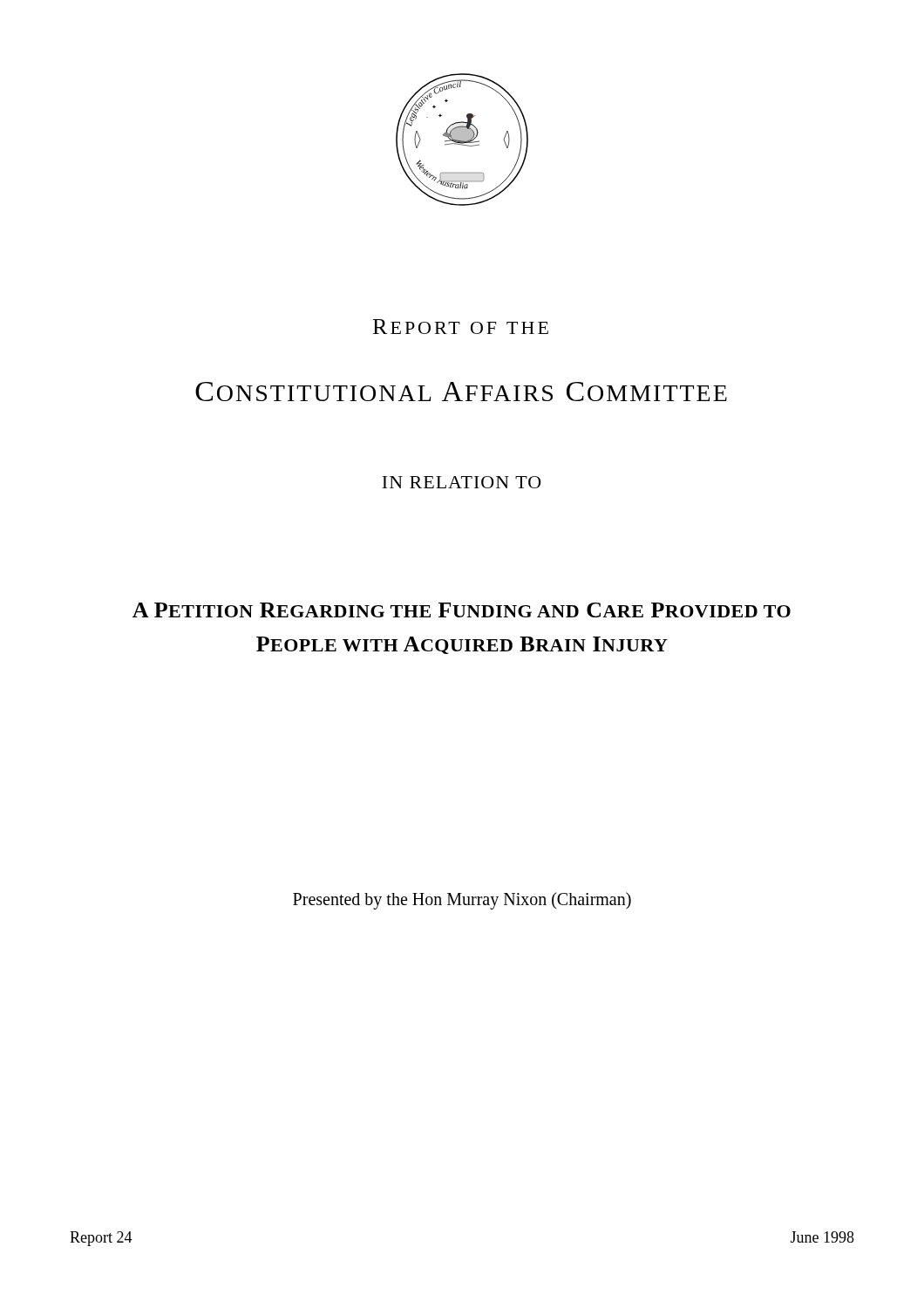Where does it say "REPORT OF THE"?
The height and width of the screenshot is (1308, 924).
pyautogui.click(x=462, y=327)
